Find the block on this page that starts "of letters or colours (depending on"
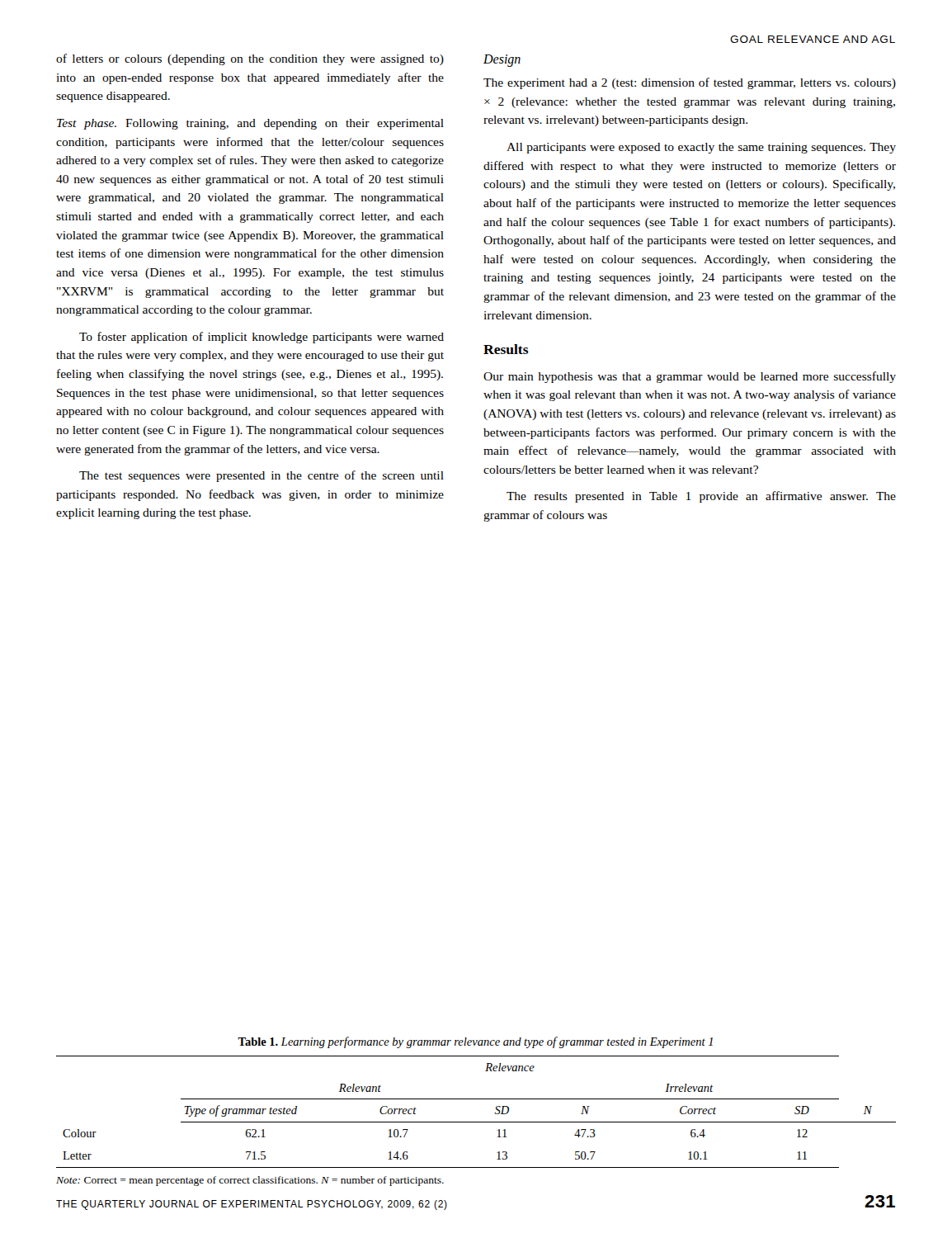The width and height of the screenshot is (952, 1238). [250, 77]
